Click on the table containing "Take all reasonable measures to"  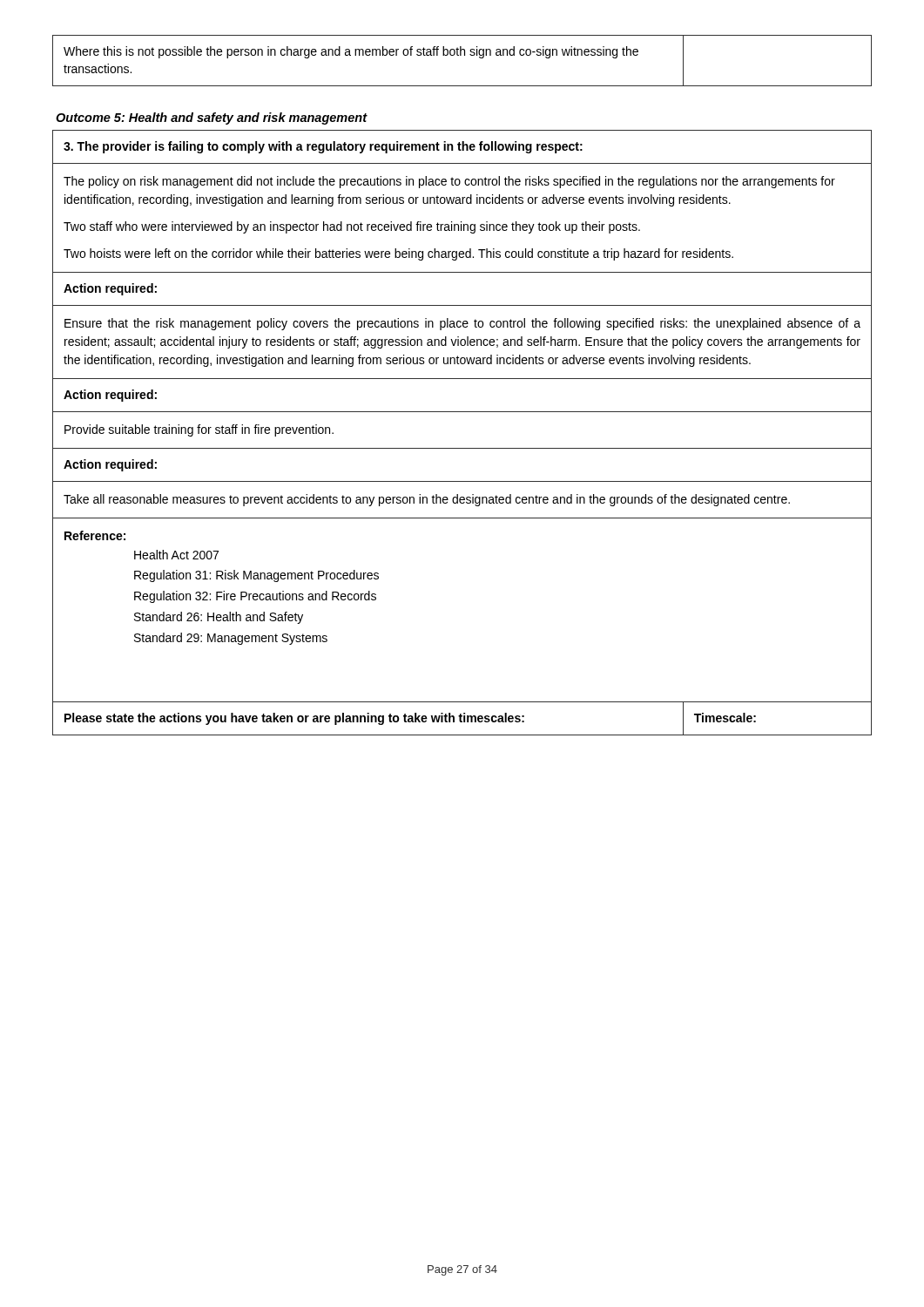[x=462, y=432]
